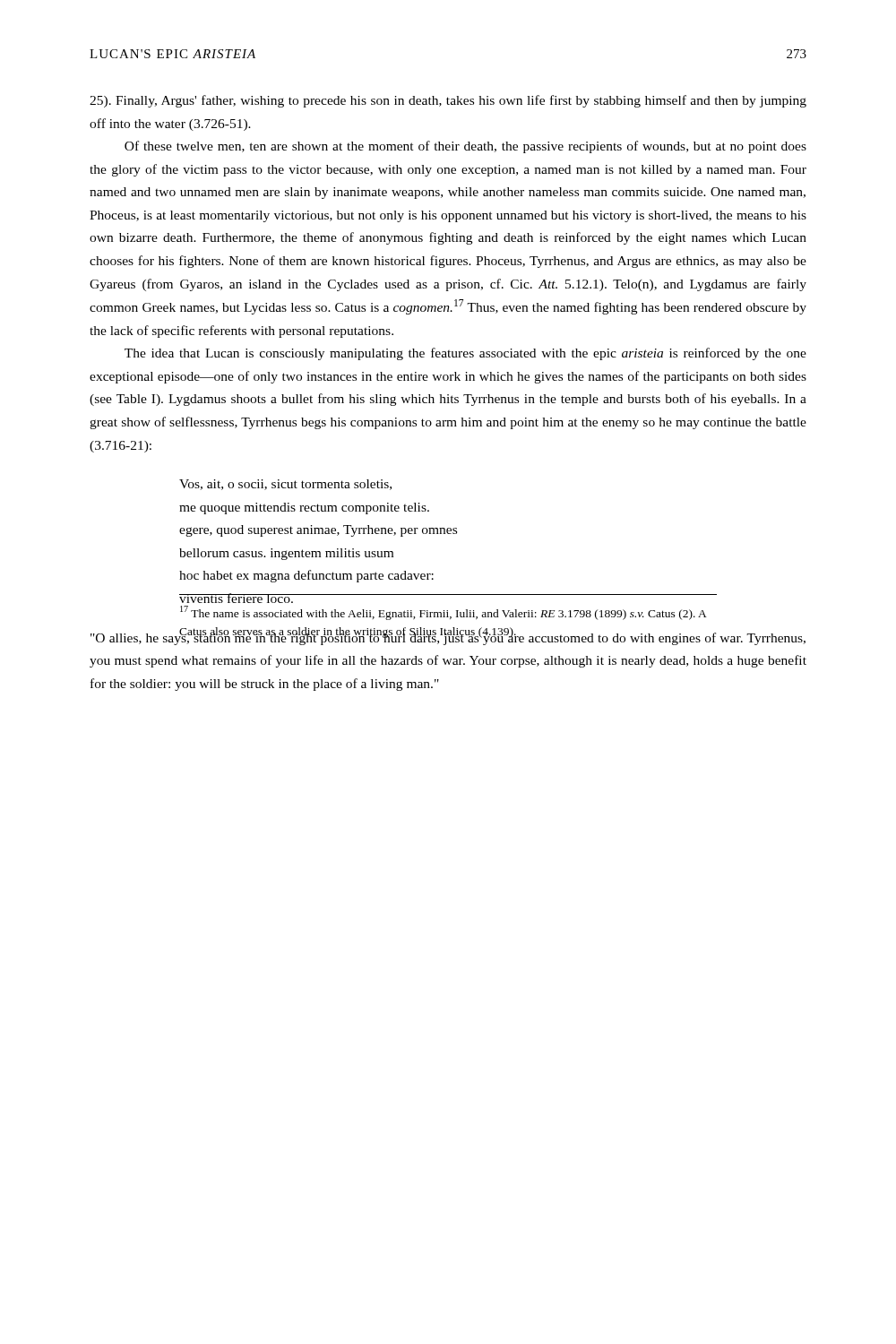Select the text block that says ""O allies, he"

[x=448, y=660]
